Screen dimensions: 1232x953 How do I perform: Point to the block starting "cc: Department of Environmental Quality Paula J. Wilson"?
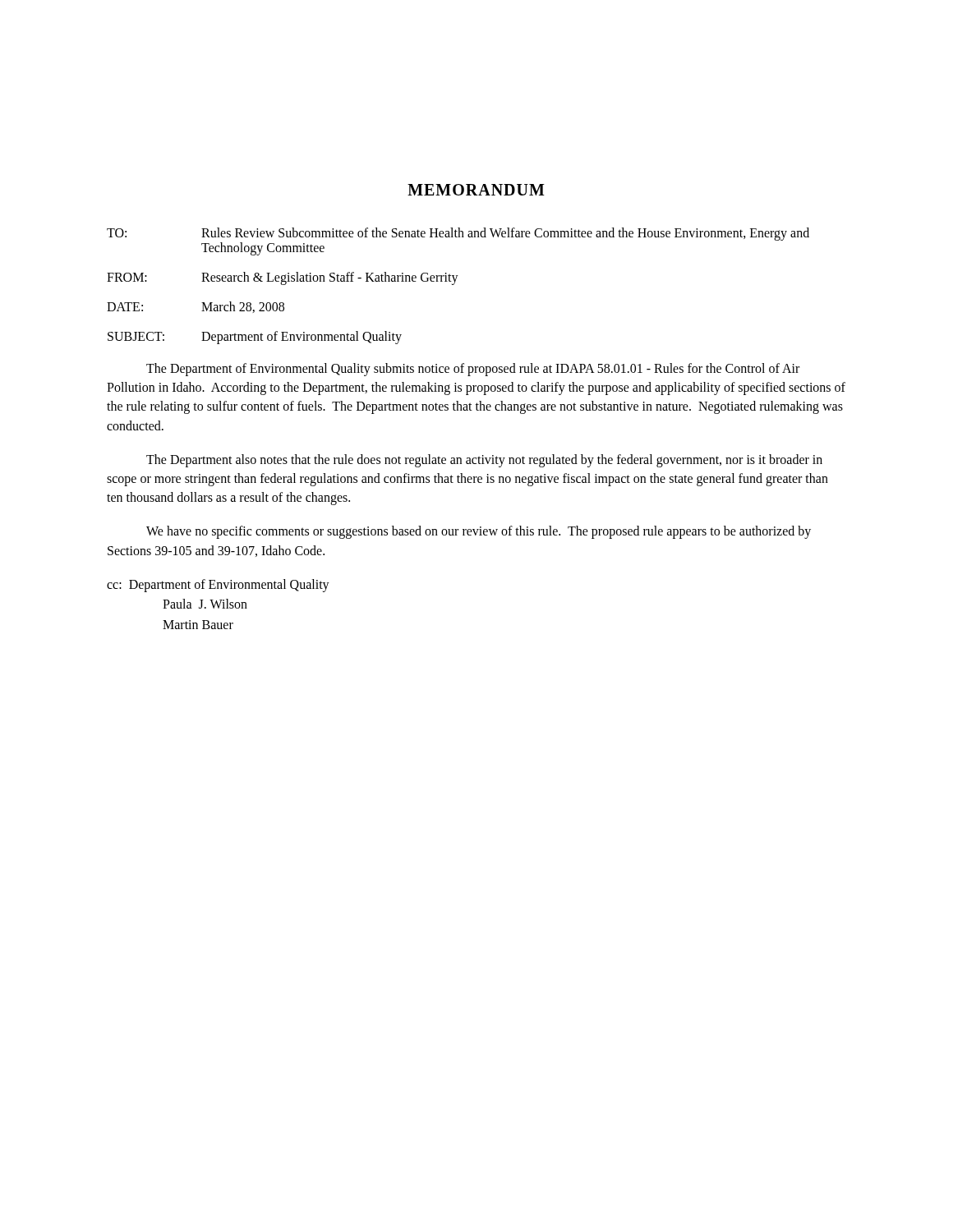click(x=218, y=605)
